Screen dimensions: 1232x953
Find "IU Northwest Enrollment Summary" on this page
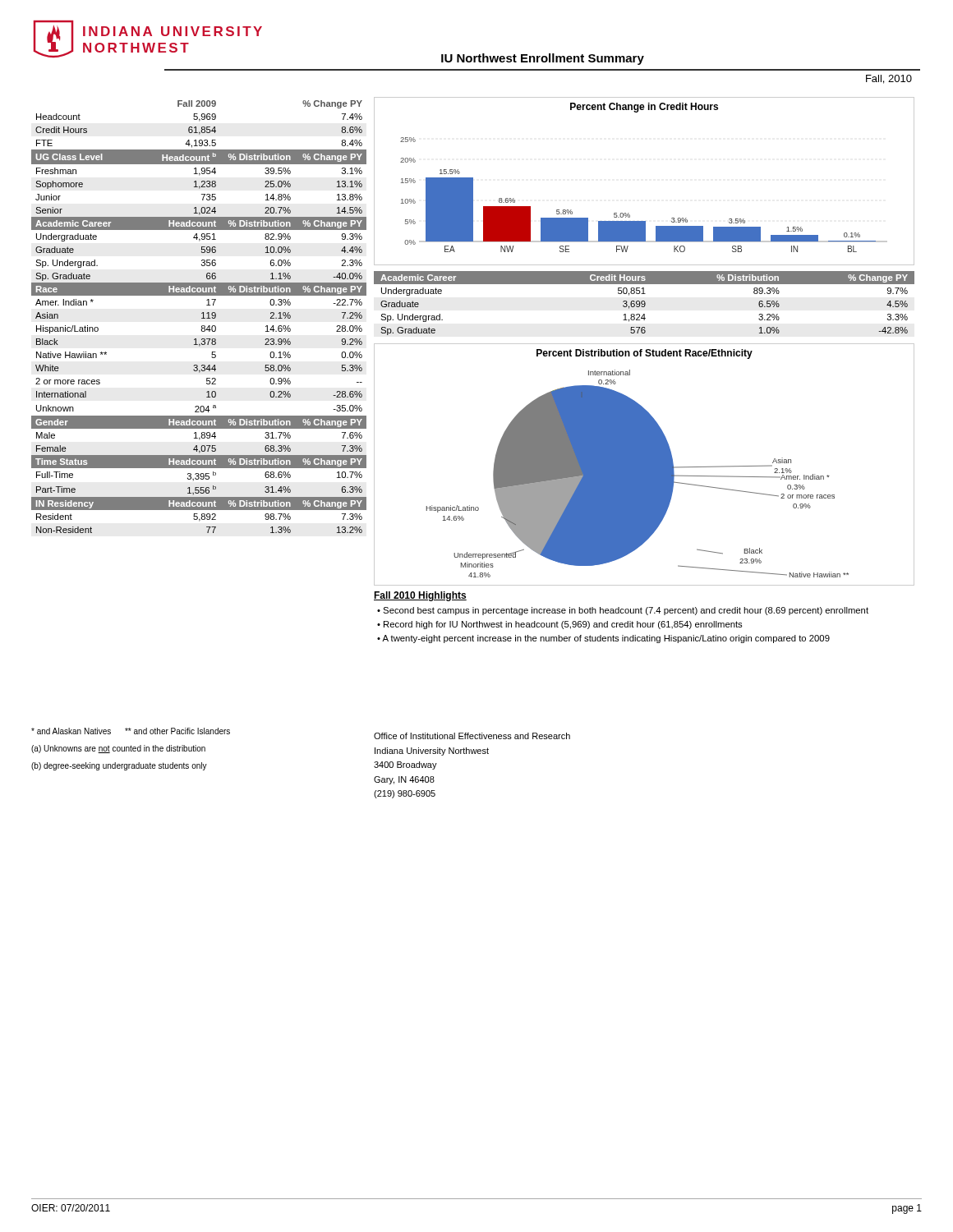click(x=542, y=58)
